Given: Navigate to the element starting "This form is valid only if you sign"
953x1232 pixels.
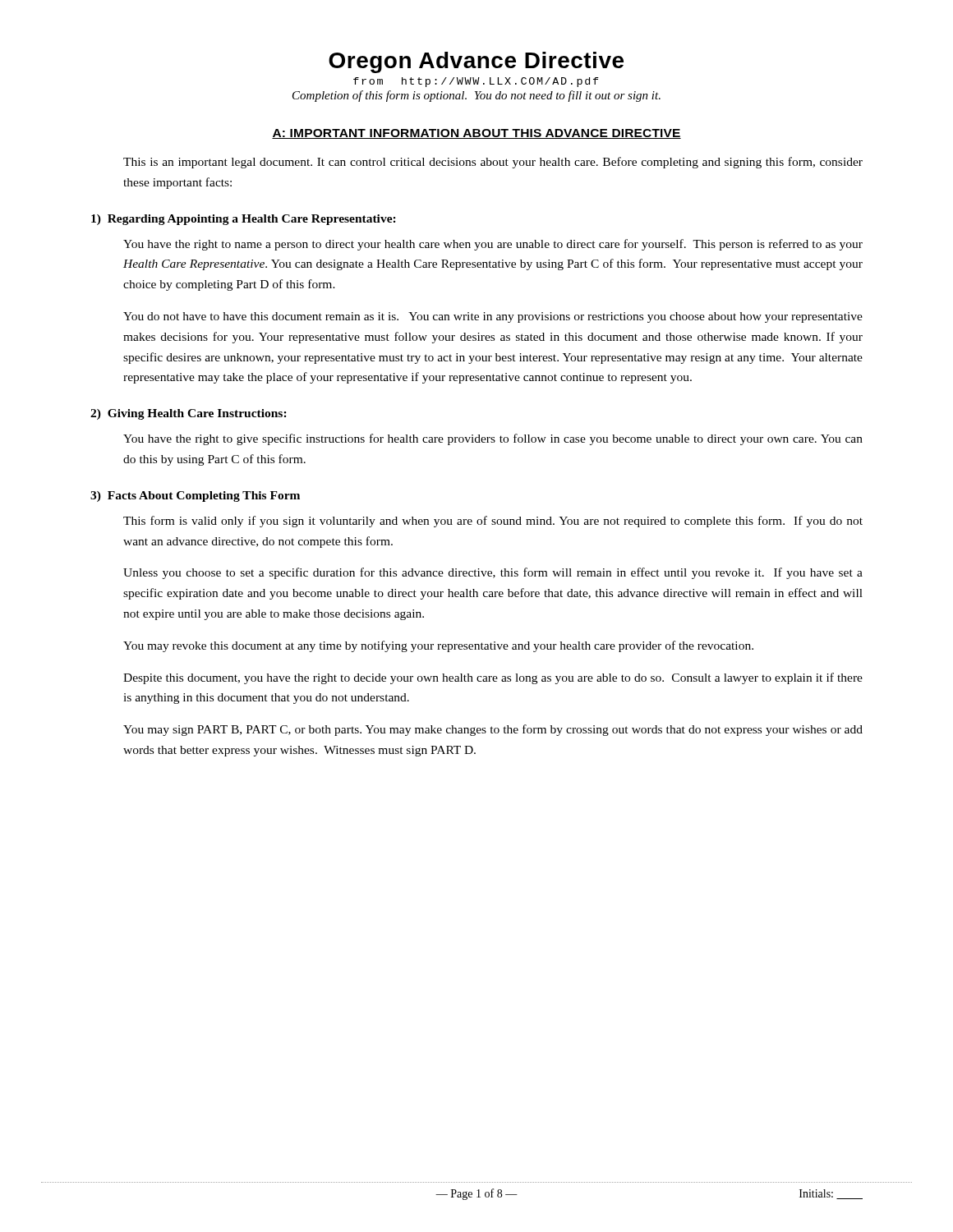Looking at the screenshot, I should 493,530.
